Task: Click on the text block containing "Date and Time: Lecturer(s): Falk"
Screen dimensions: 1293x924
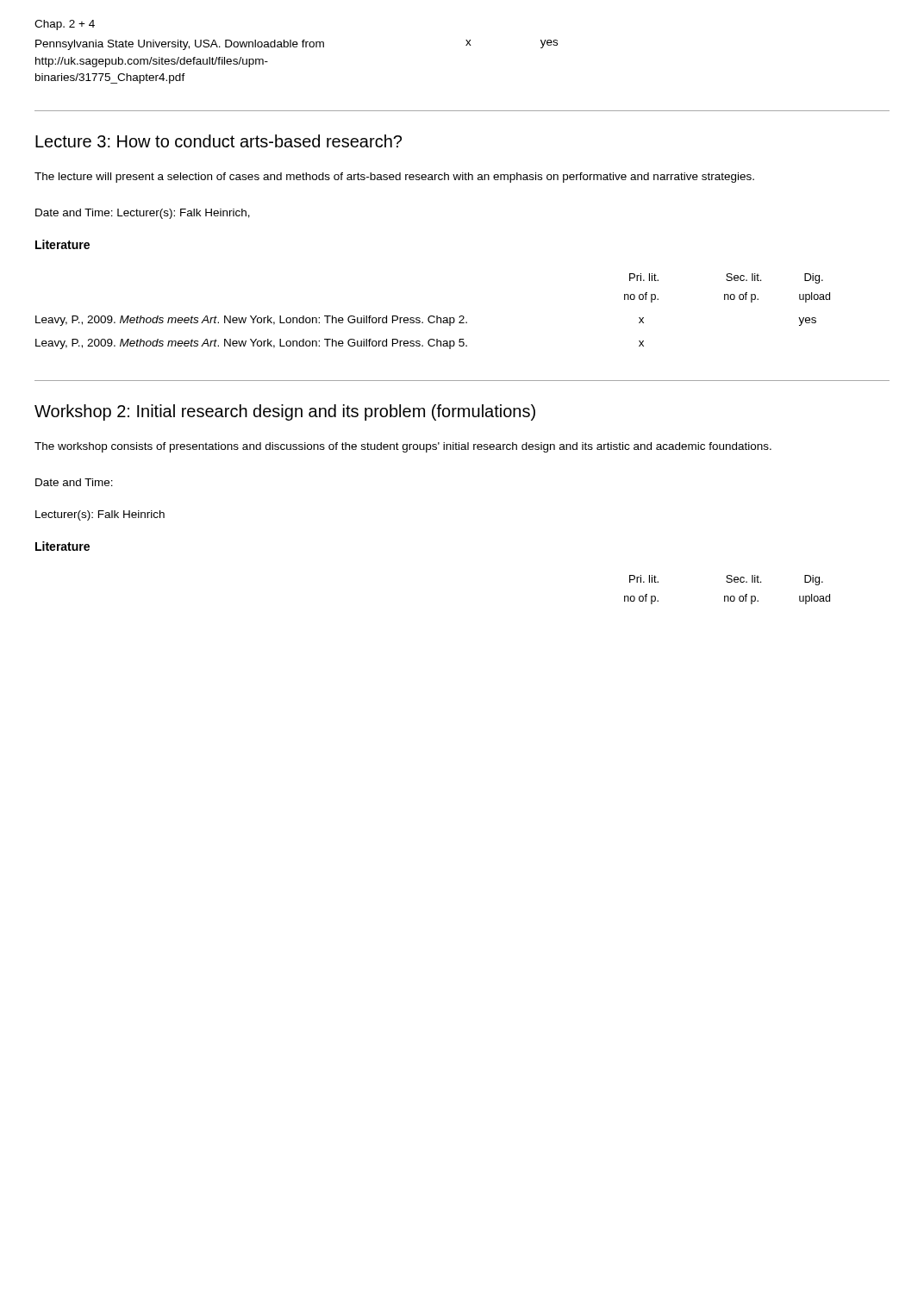Action: pos(143,214)
